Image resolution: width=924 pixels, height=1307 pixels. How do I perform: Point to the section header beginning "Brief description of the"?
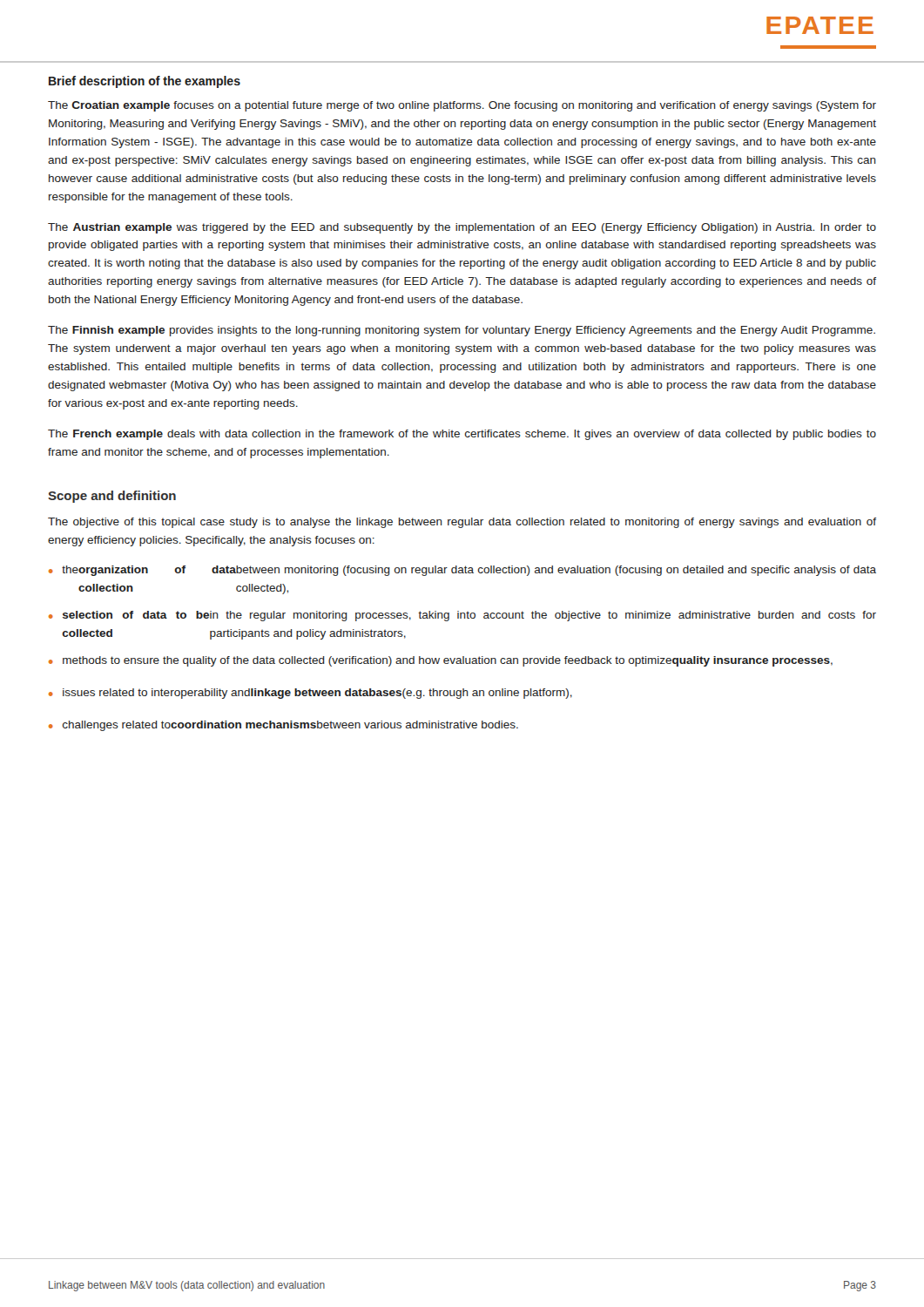[144, 81]
